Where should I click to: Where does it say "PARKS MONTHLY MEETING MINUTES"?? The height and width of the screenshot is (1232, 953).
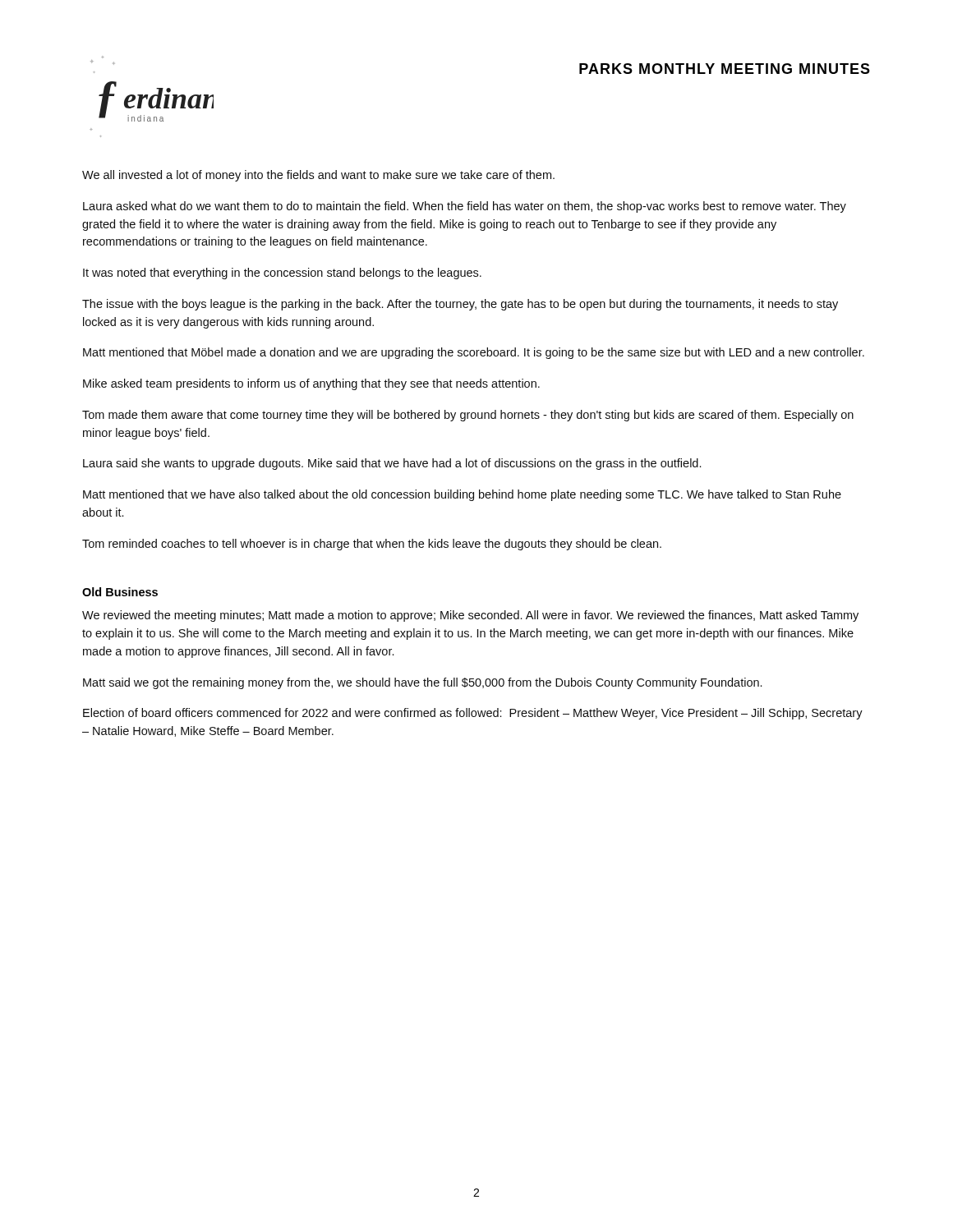tap(725, 69)
